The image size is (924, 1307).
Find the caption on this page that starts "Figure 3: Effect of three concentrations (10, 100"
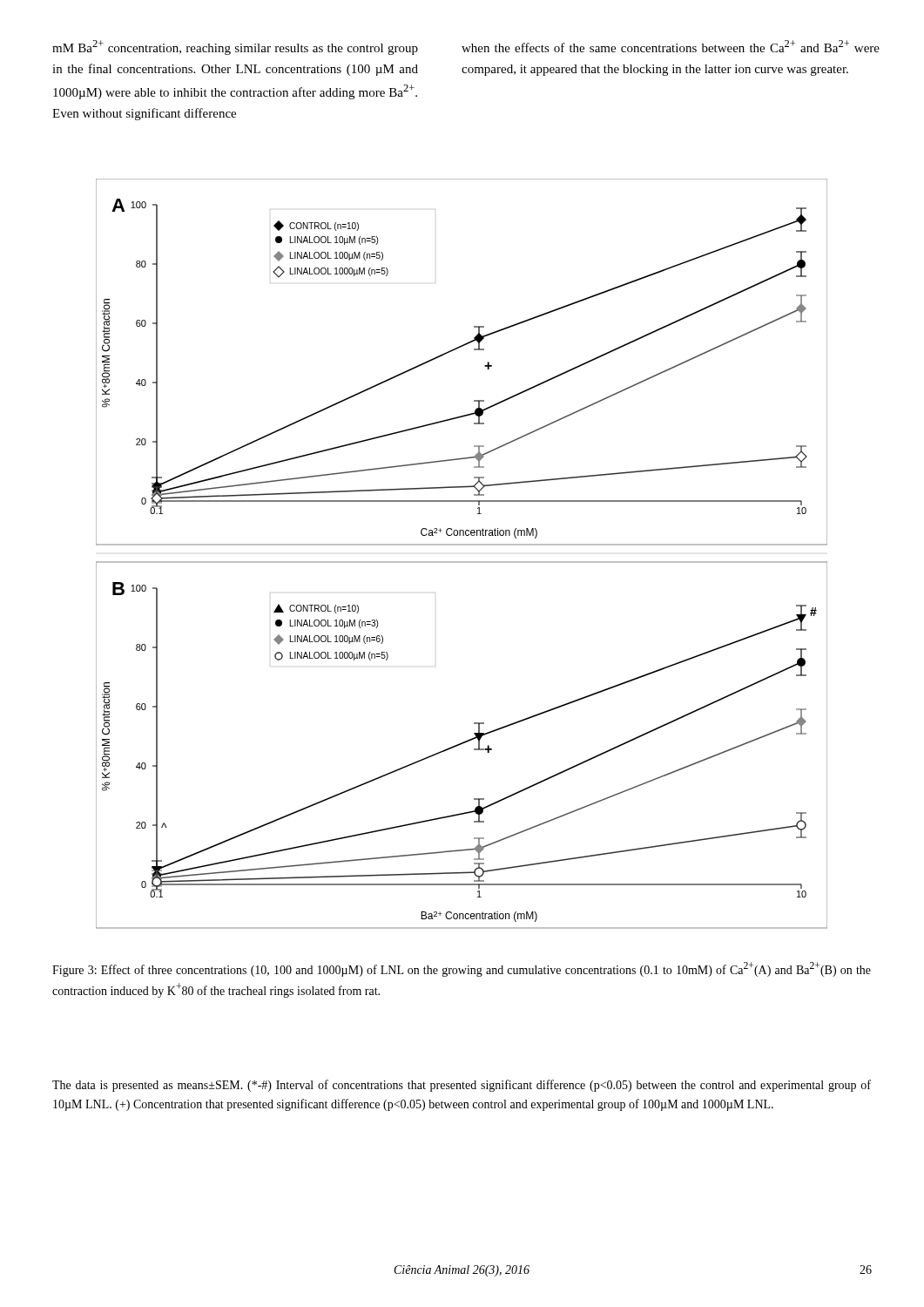(x=462, y=979)
